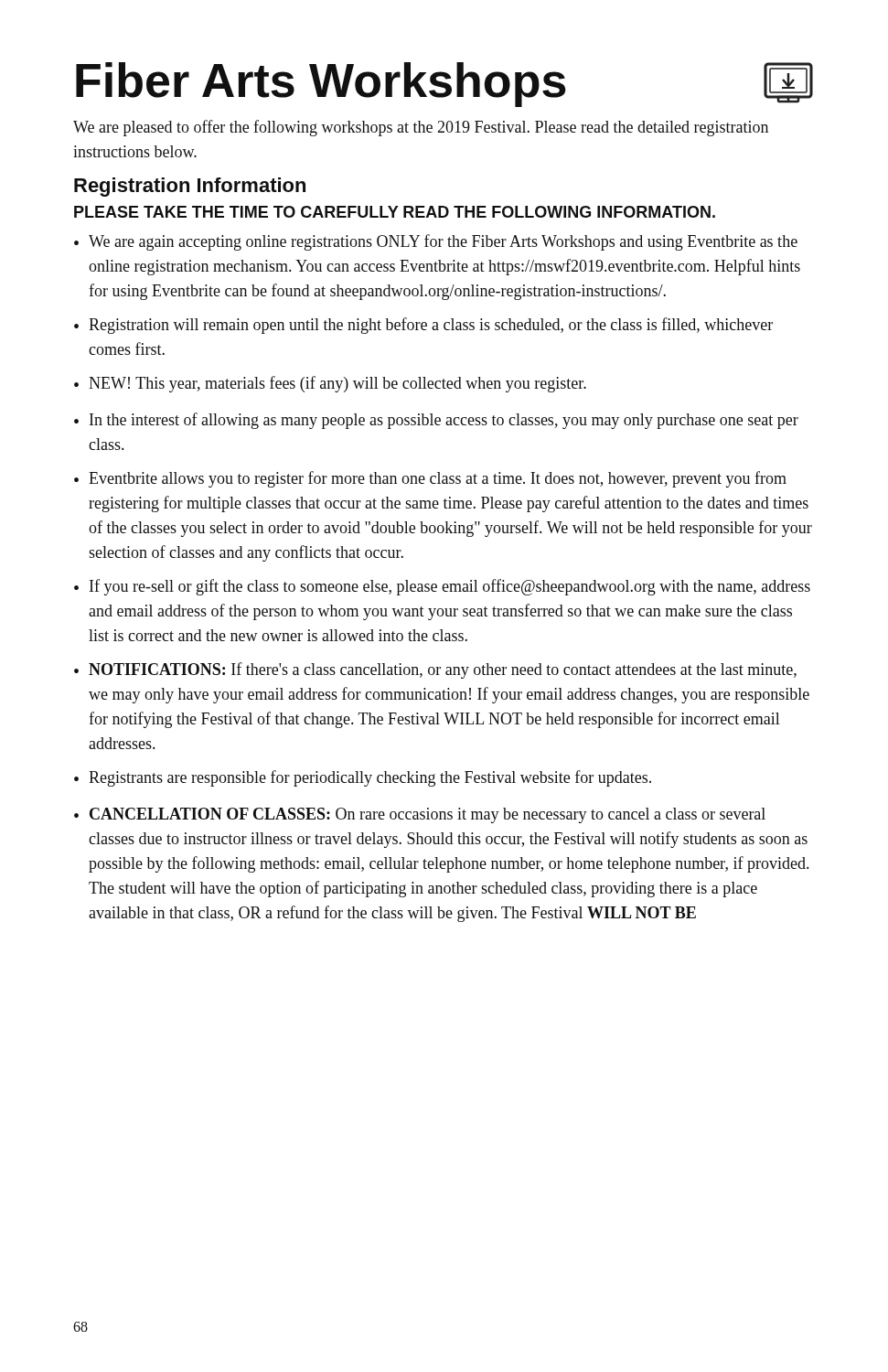Select the list item with the text "• If you re-sell or gift"
The width and height of the screenshot is (888, 1372).
pos(444,612)
